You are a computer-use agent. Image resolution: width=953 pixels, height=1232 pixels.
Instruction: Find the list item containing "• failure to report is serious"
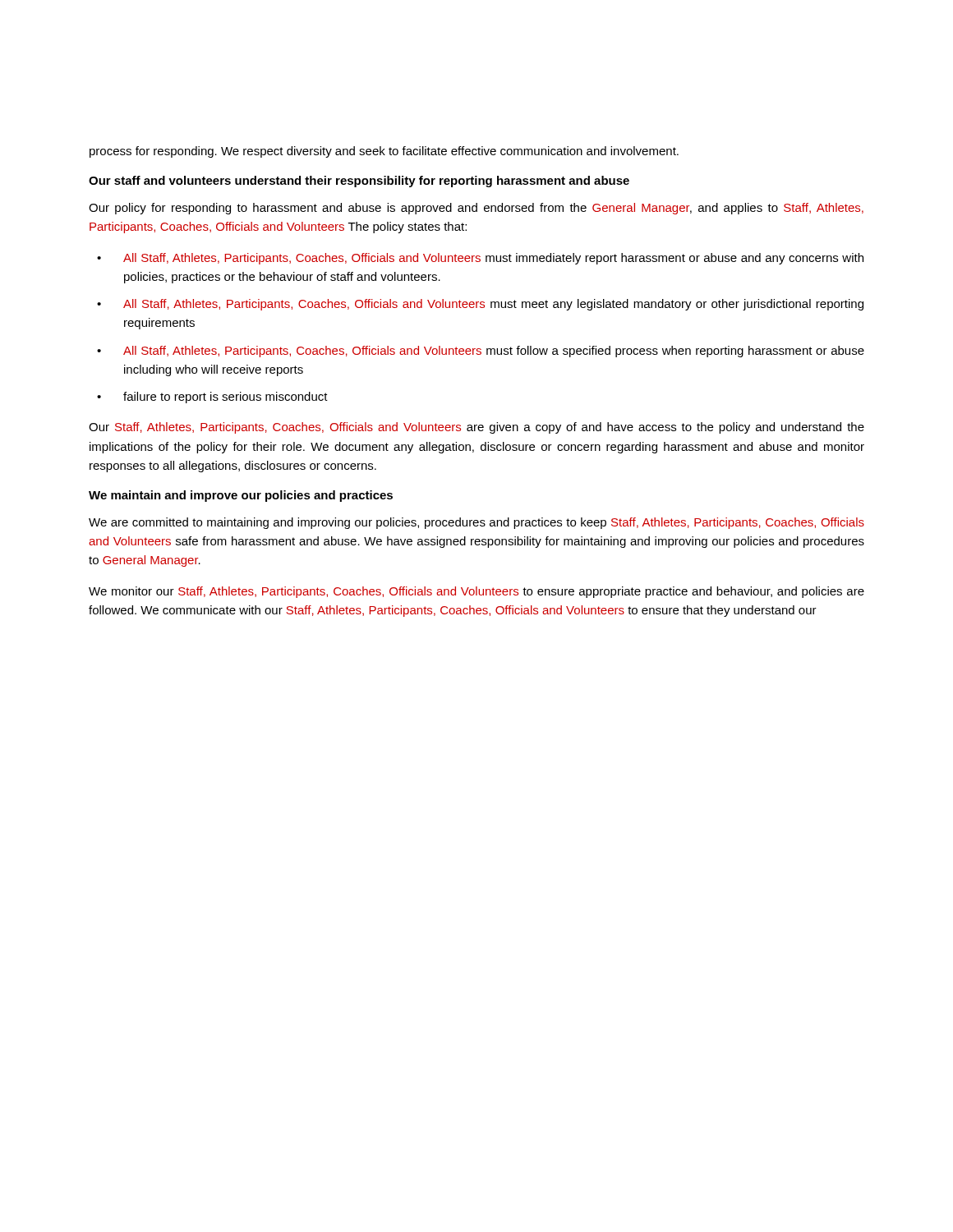click(x=212, y=398)
